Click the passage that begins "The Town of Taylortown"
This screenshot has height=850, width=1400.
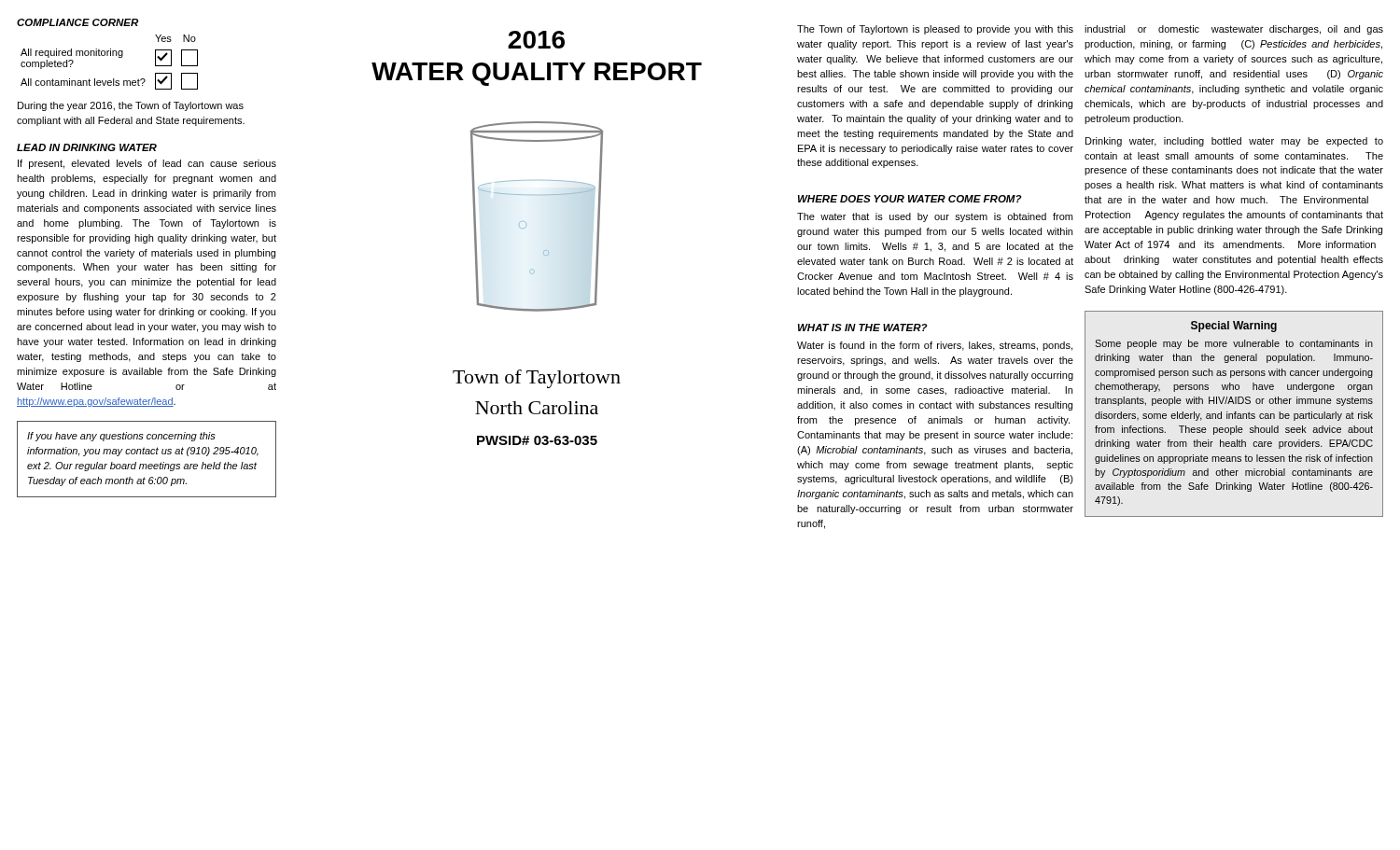tap(935, 96)
